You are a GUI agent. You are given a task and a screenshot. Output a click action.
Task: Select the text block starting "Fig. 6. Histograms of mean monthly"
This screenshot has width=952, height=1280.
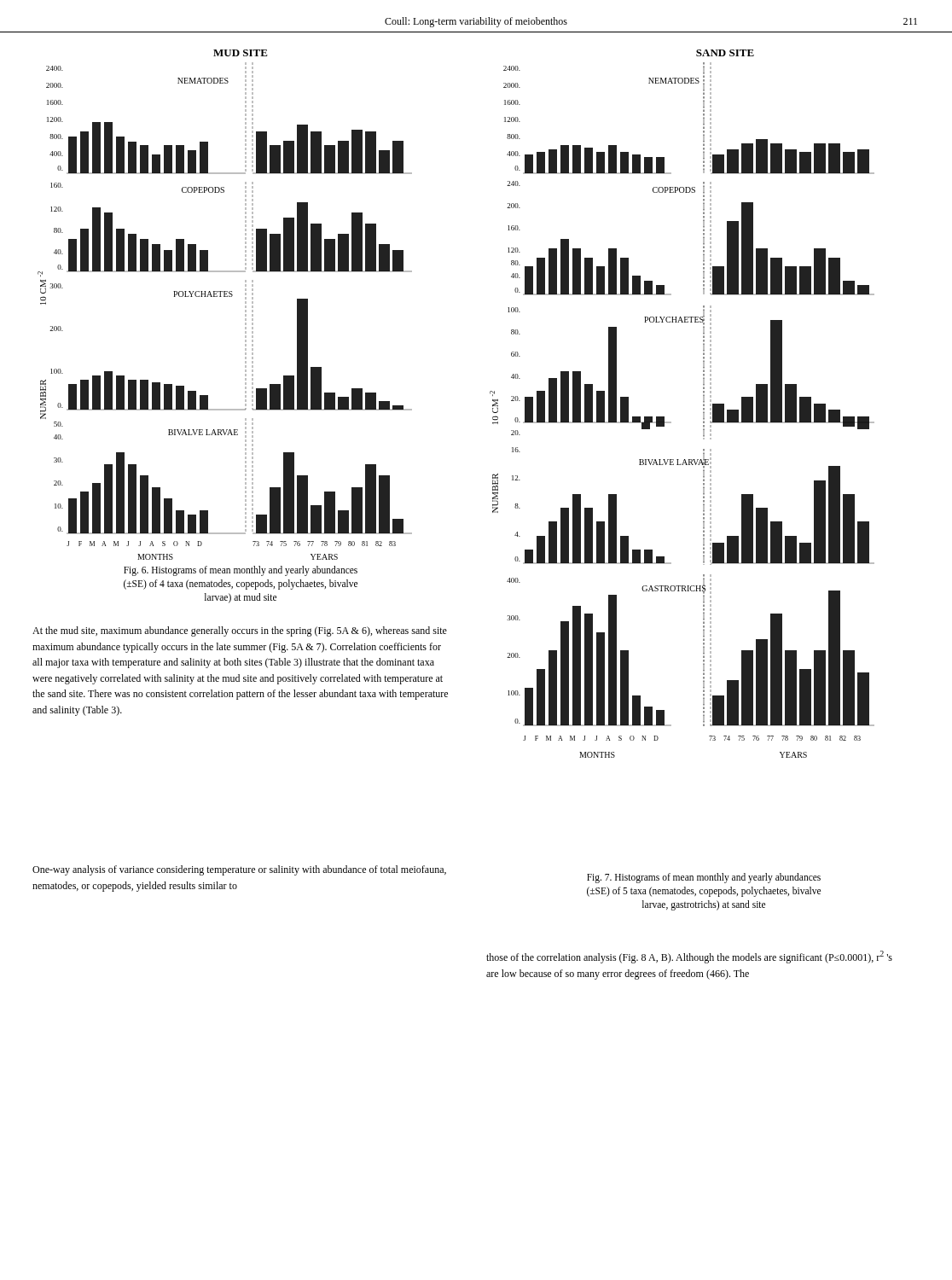click(x=241, y=584)
